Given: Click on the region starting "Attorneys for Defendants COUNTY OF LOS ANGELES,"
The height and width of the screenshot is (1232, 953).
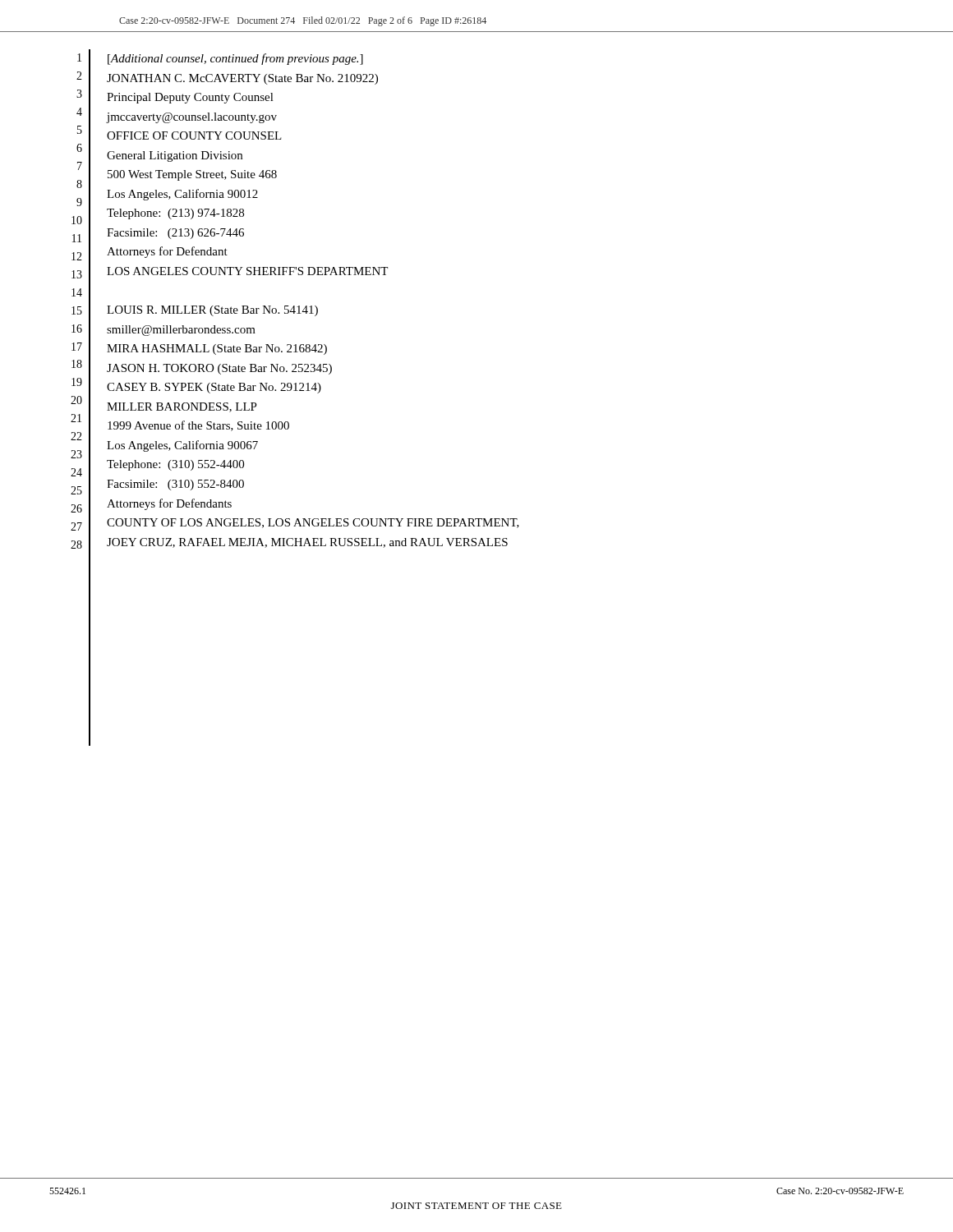Looking at the screenshot, I should tap(505, 523).
